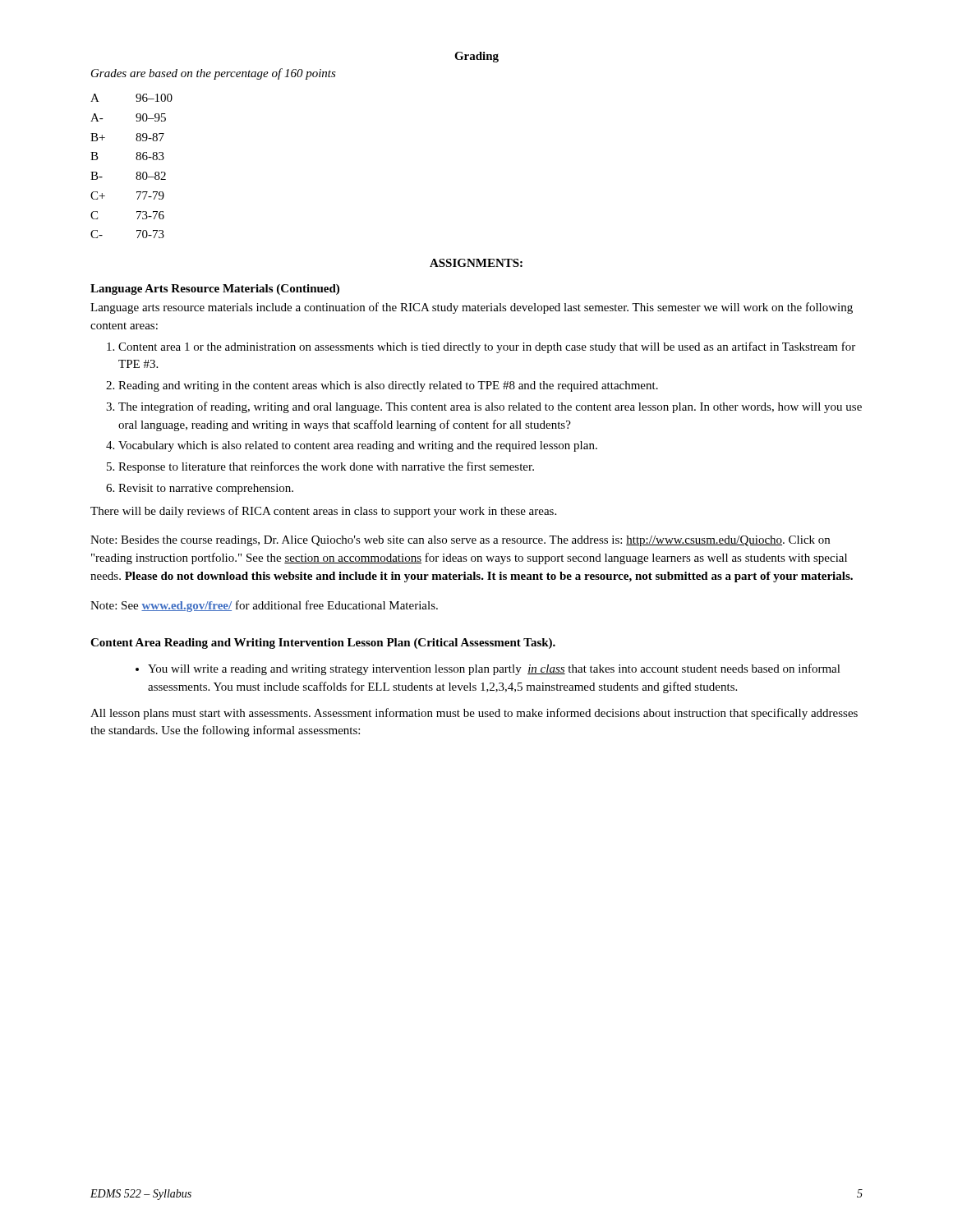Find the list item containing "Content area 1 or the"
953x1232 pixels.
(487, 355)
